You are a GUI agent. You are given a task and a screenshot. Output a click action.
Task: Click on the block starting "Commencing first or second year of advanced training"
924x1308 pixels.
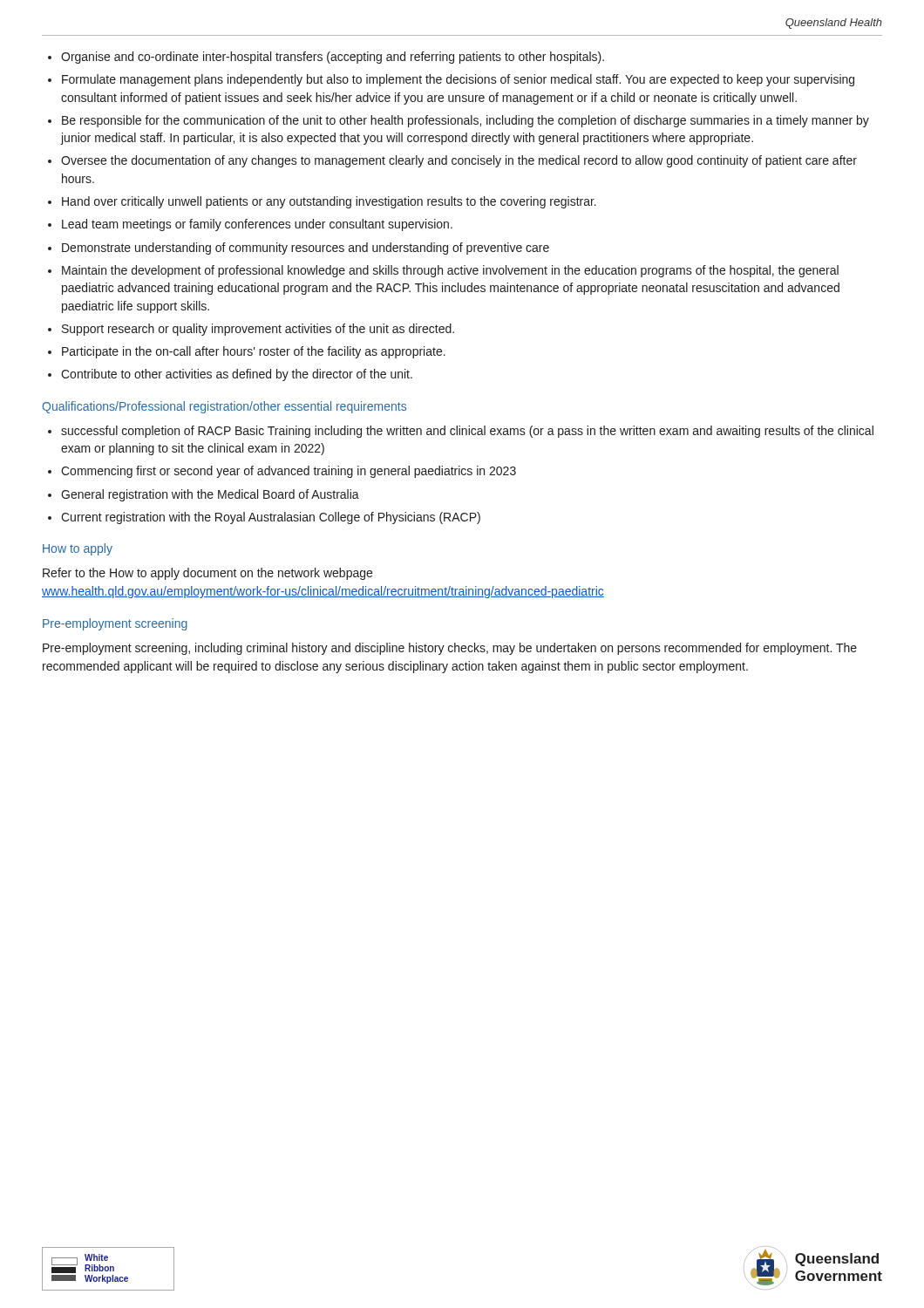(472, 471)
